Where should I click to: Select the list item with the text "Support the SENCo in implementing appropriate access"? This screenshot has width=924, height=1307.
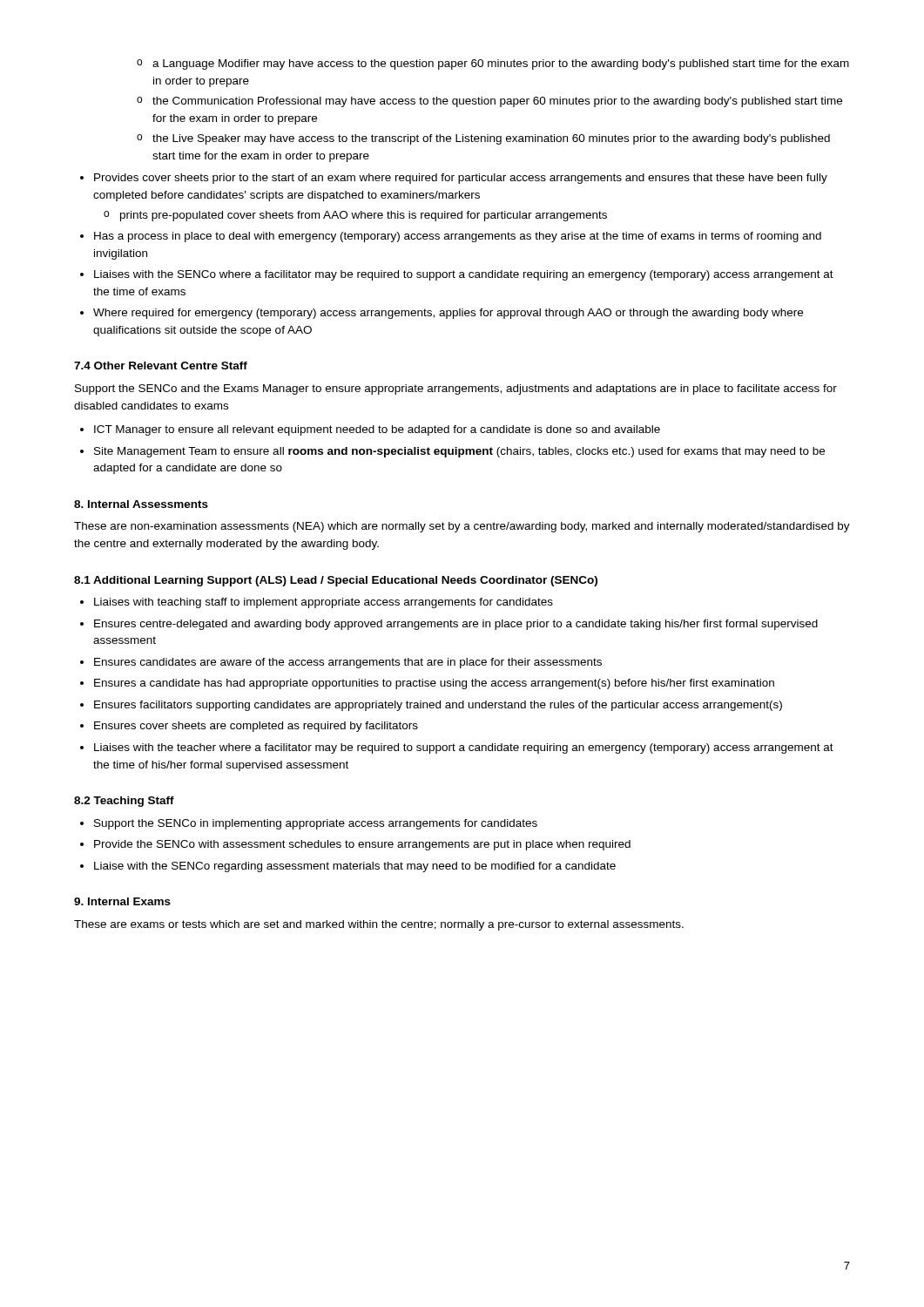point(472,823)
